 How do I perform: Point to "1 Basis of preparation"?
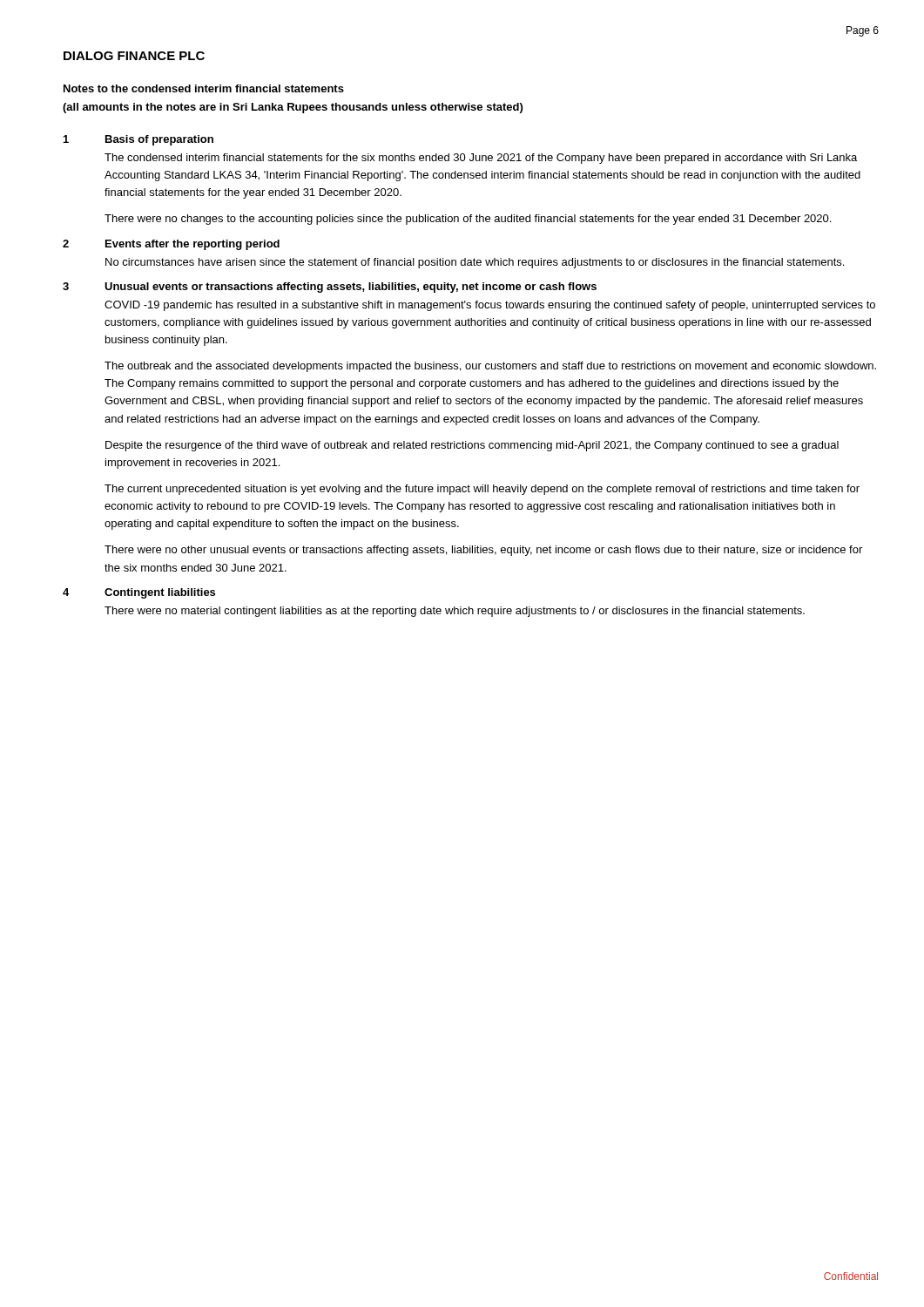pos(138,139)
